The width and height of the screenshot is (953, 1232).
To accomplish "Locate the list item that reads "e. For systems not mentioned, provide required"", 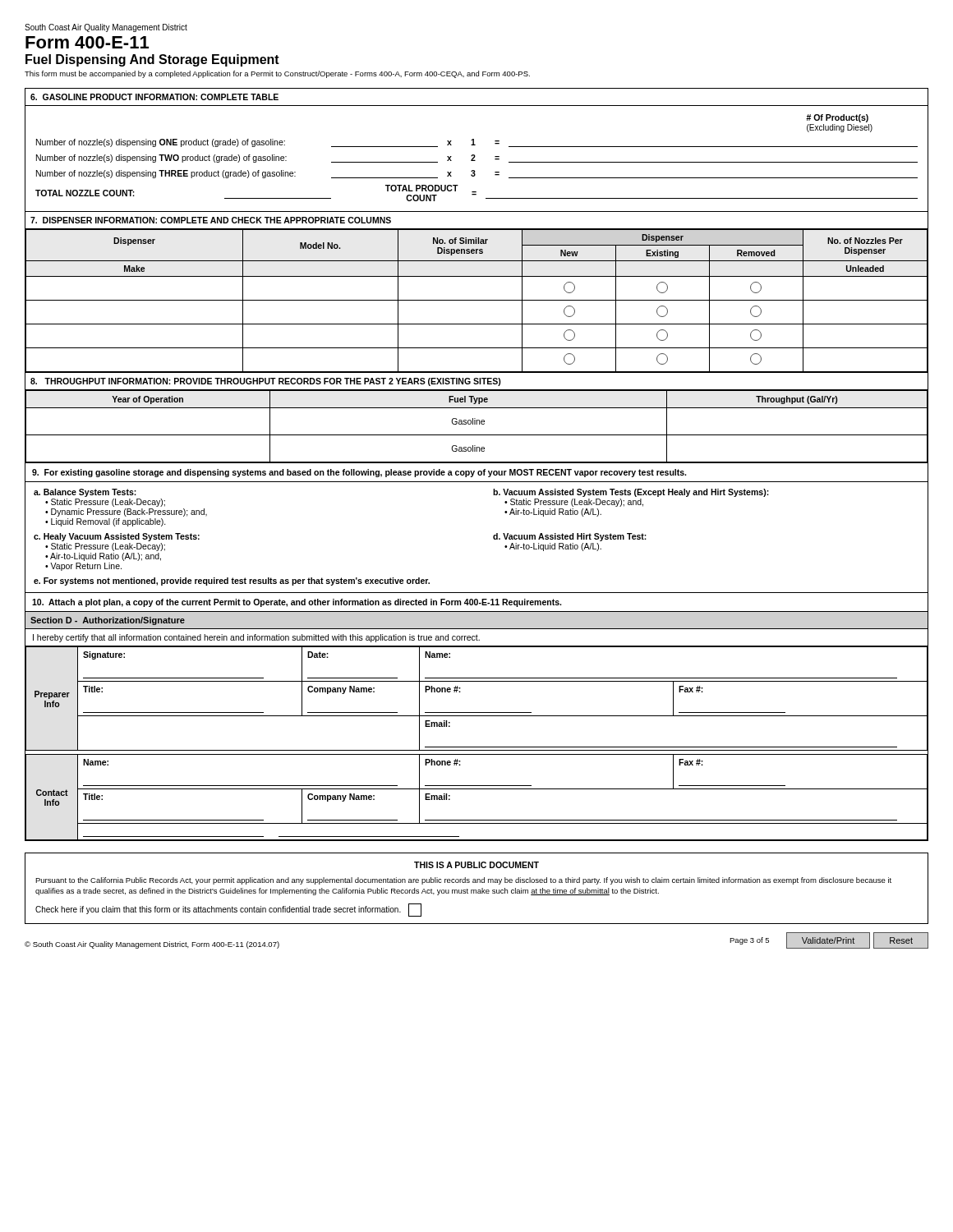I will point(232,581).
